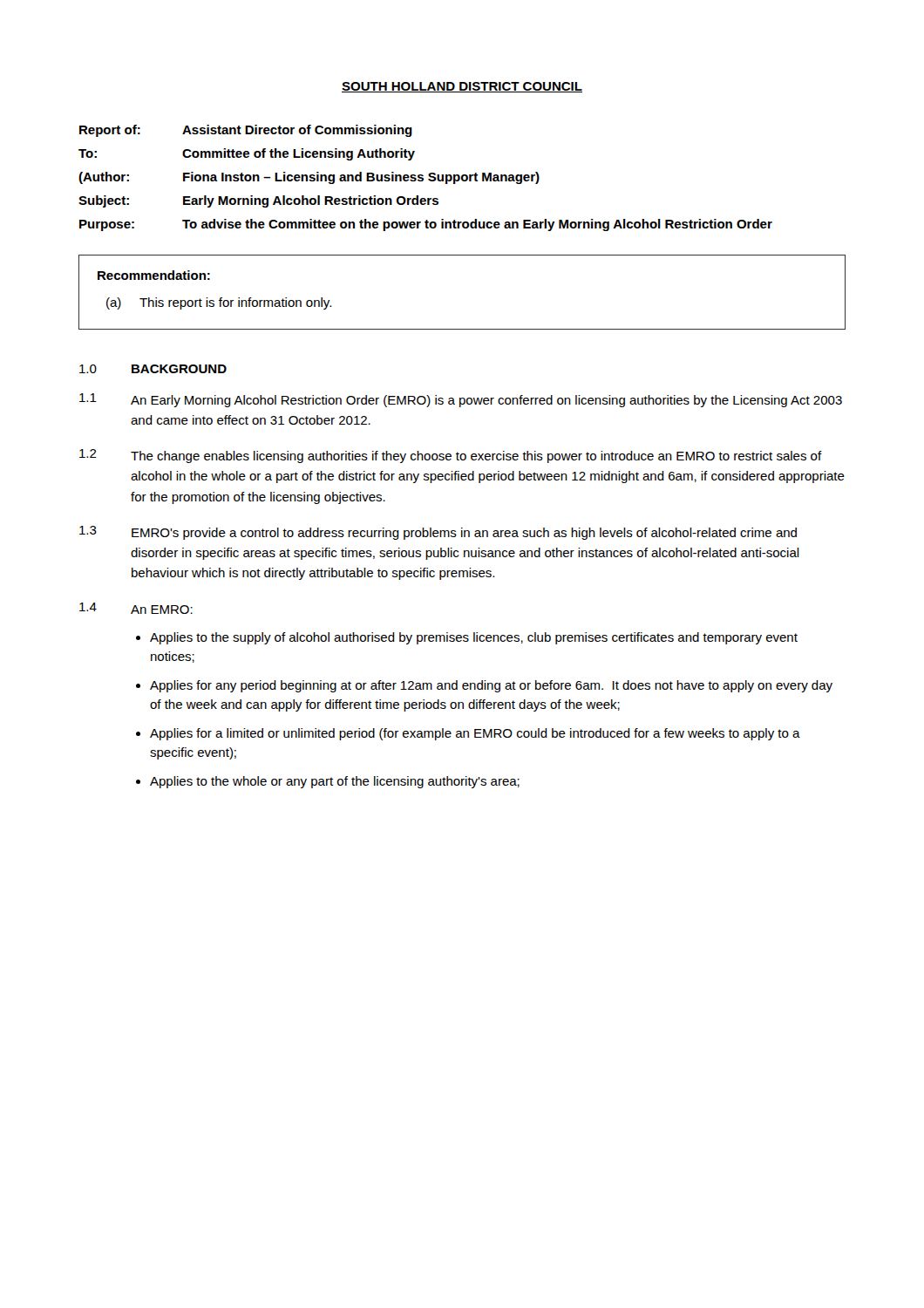Find the table that mentions "Recommendation: (a) This"
The height and width of the screenshot is (1308, 924).
click(462, 292)
